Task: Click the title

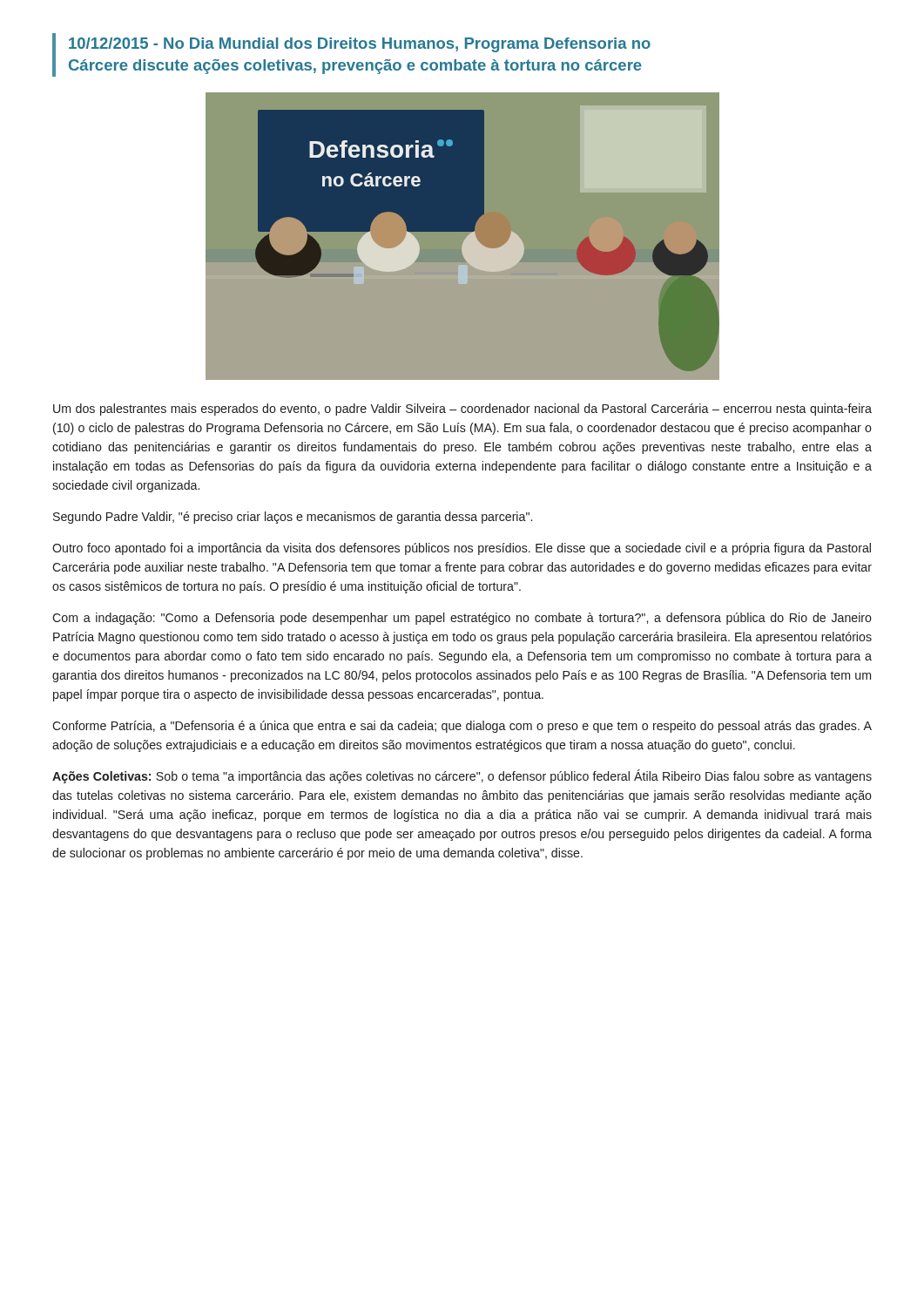Action: (359, 54)
